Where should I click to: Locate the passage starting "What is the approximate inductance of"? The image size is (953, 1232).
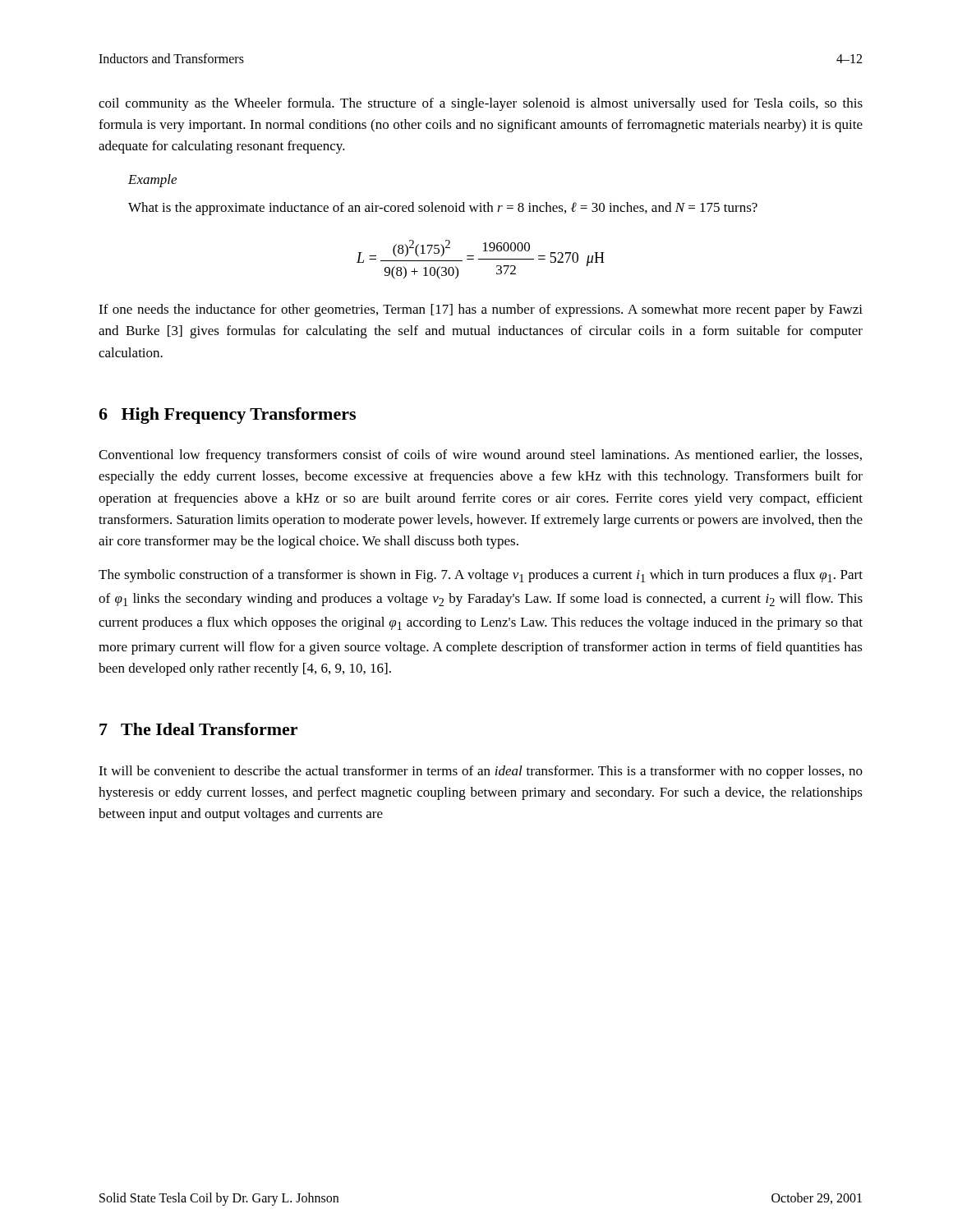443,208
